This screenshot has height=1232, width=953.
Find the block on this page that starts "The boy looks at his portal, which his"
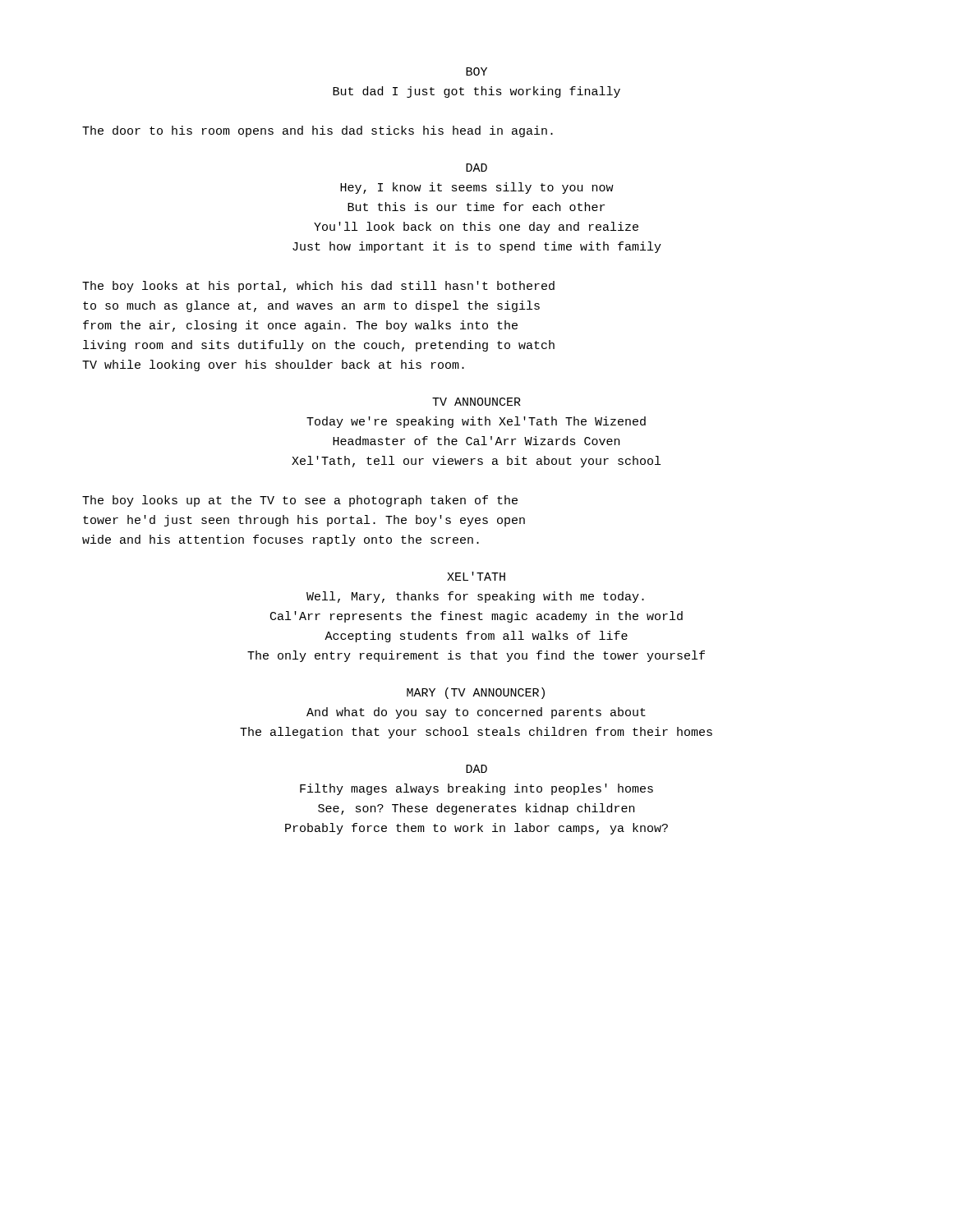pyautogui.click(x=319, y=326)
